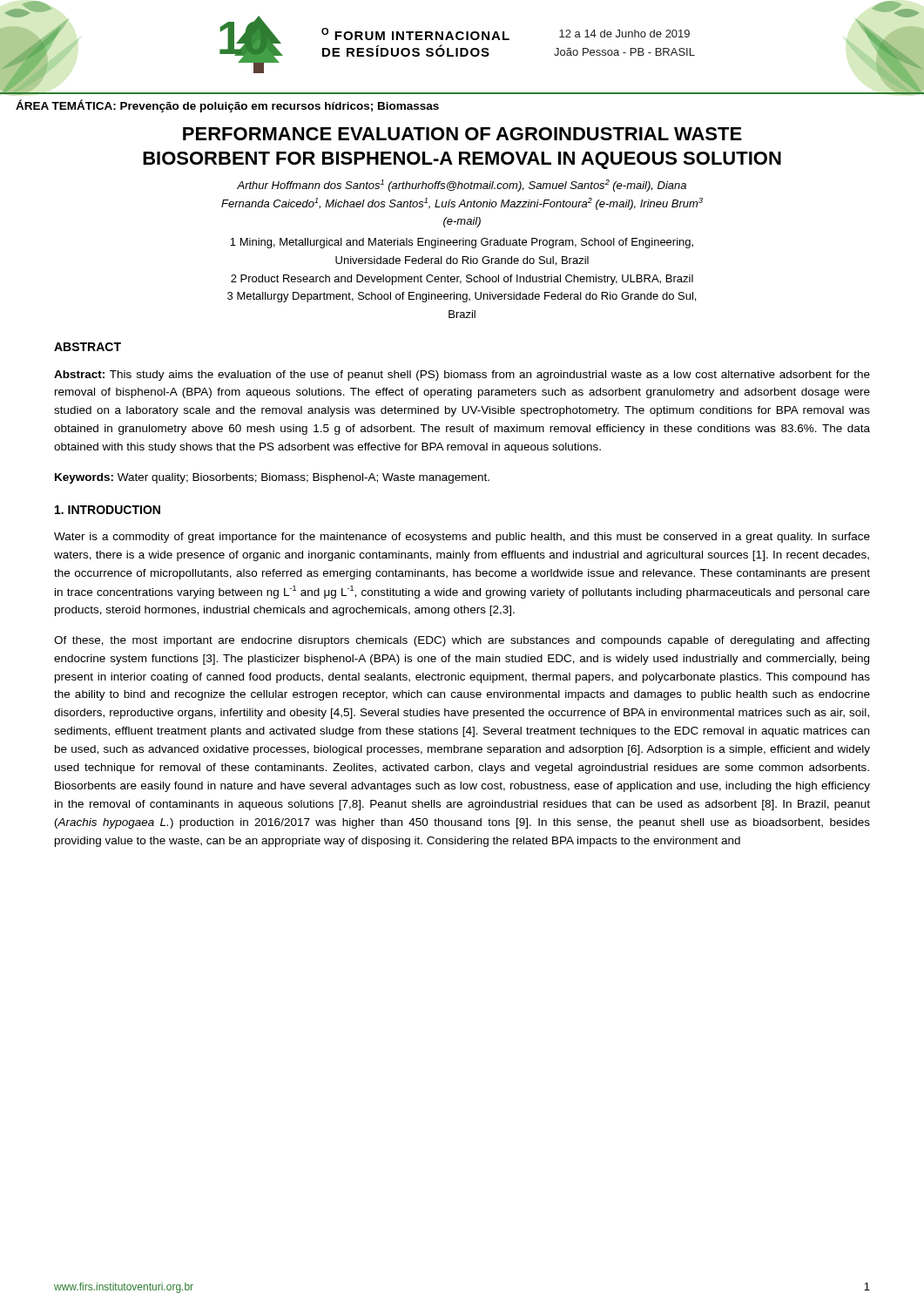
Task: Point to the text starting "1. INTRODUCTION"
Action: pos(108,509)
